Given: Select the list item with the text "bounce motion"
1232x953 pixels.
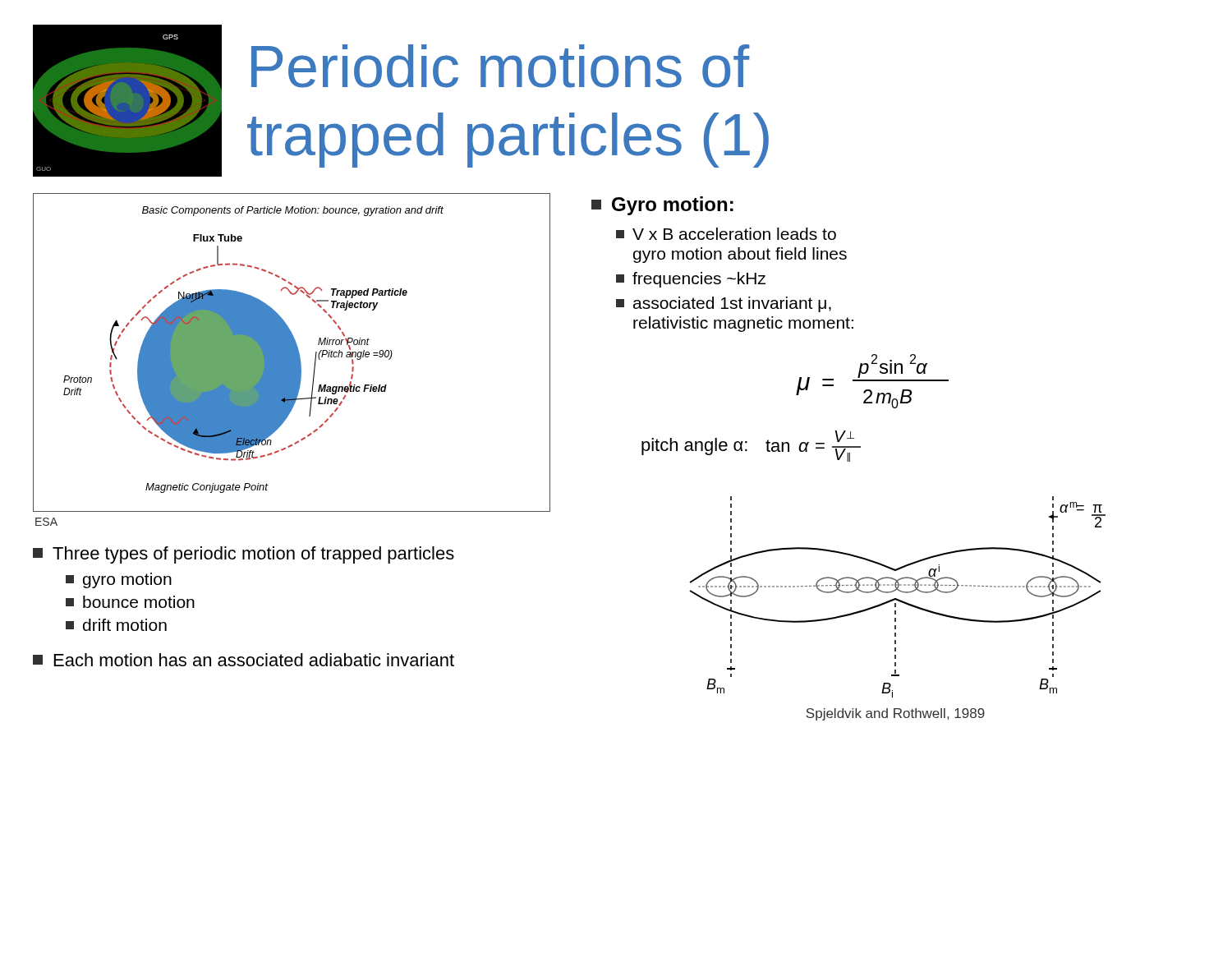Looking at the screenshot, I should click(x=130, y=602).
